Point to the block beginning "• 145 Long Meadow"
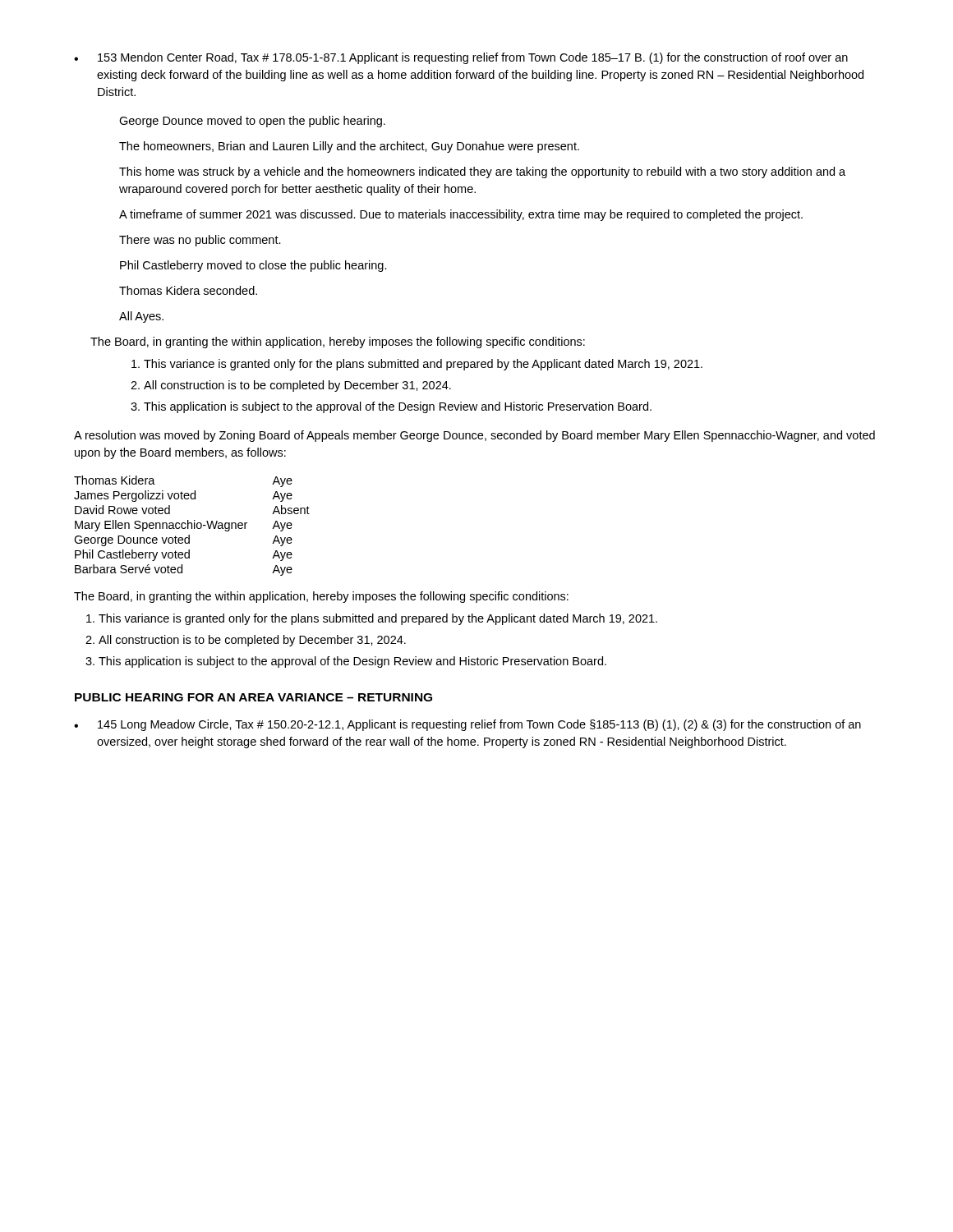Screen dimensions: 1232x953 pyautogui.click(x=476, y=734)
